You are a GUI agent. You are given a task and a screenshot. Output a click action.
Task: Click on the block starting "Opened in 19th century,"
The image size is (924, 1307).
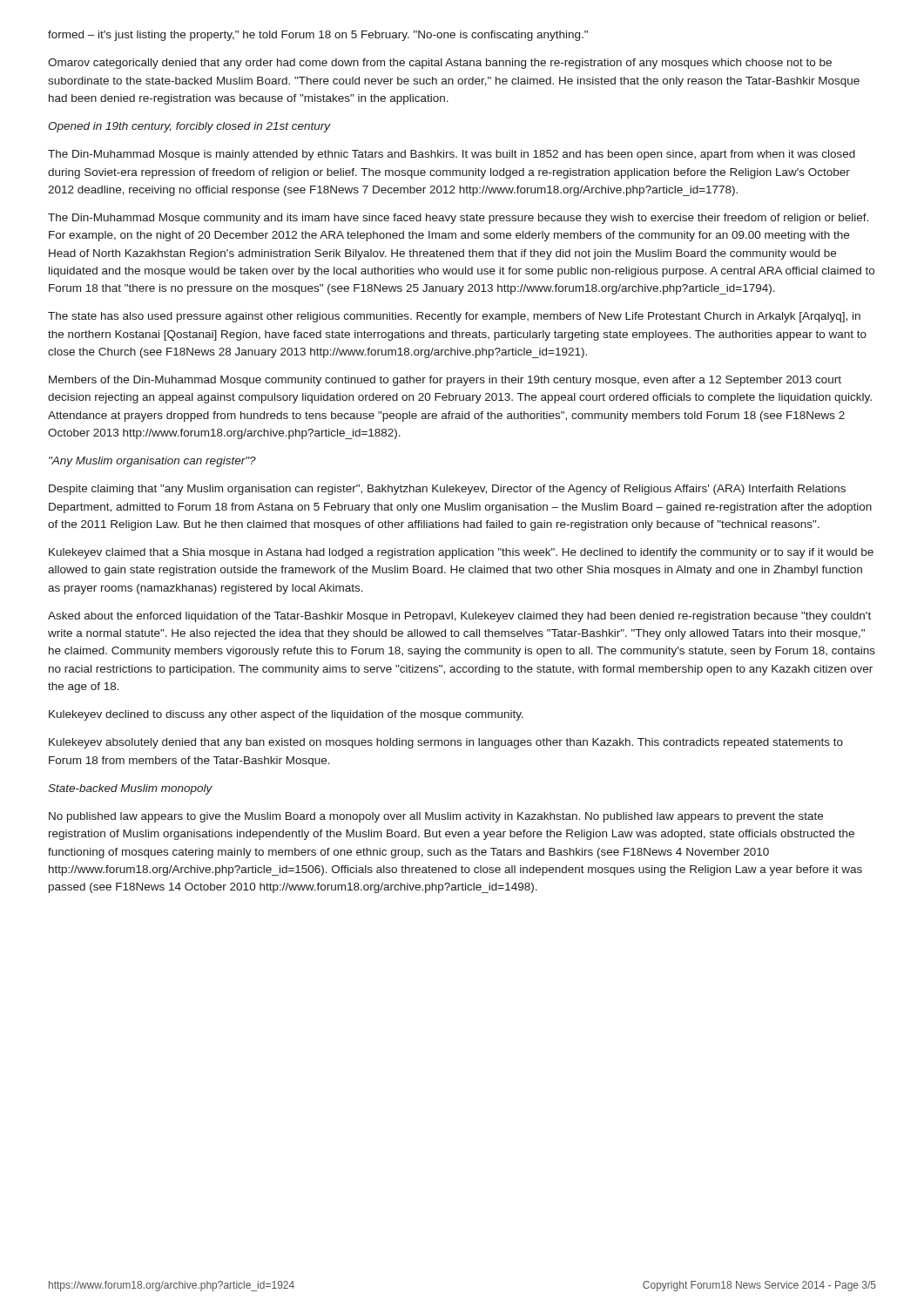pyautogui.click(x=189, y=126)
